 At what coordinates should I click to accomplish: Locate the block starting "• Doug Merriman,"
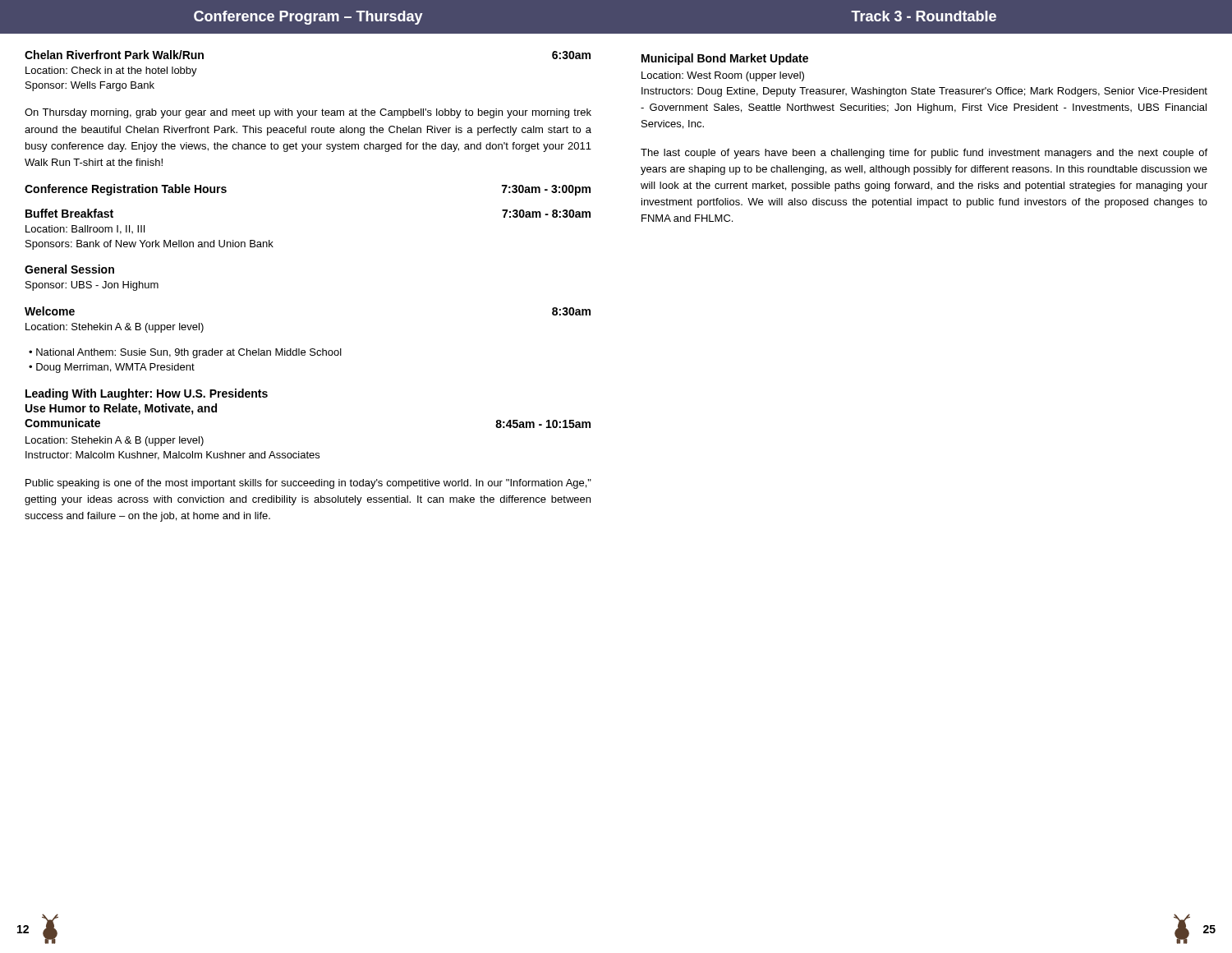(111, 367)
